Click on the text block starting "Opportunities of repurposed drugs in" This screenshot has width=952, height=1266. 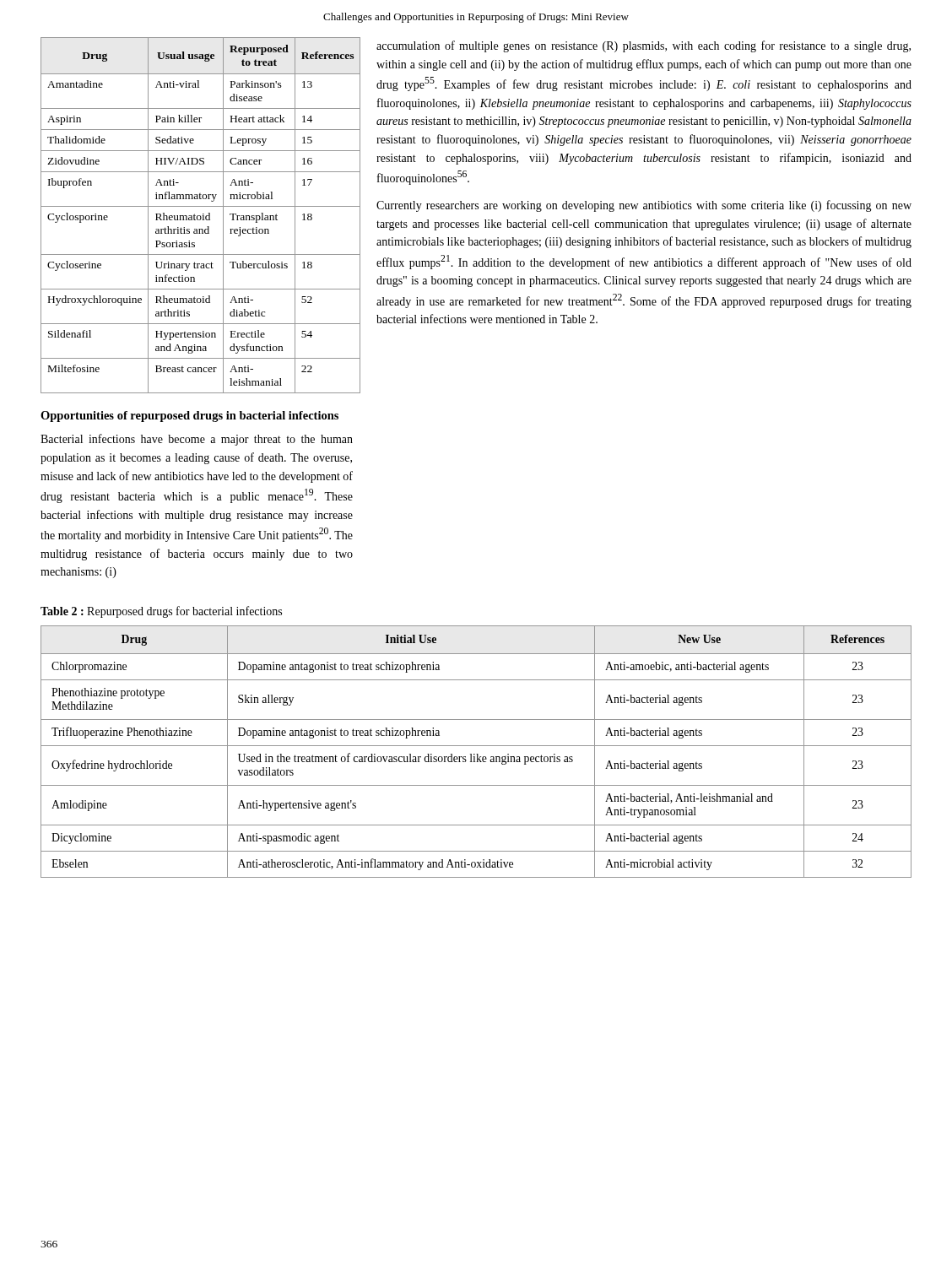(190, 415)
